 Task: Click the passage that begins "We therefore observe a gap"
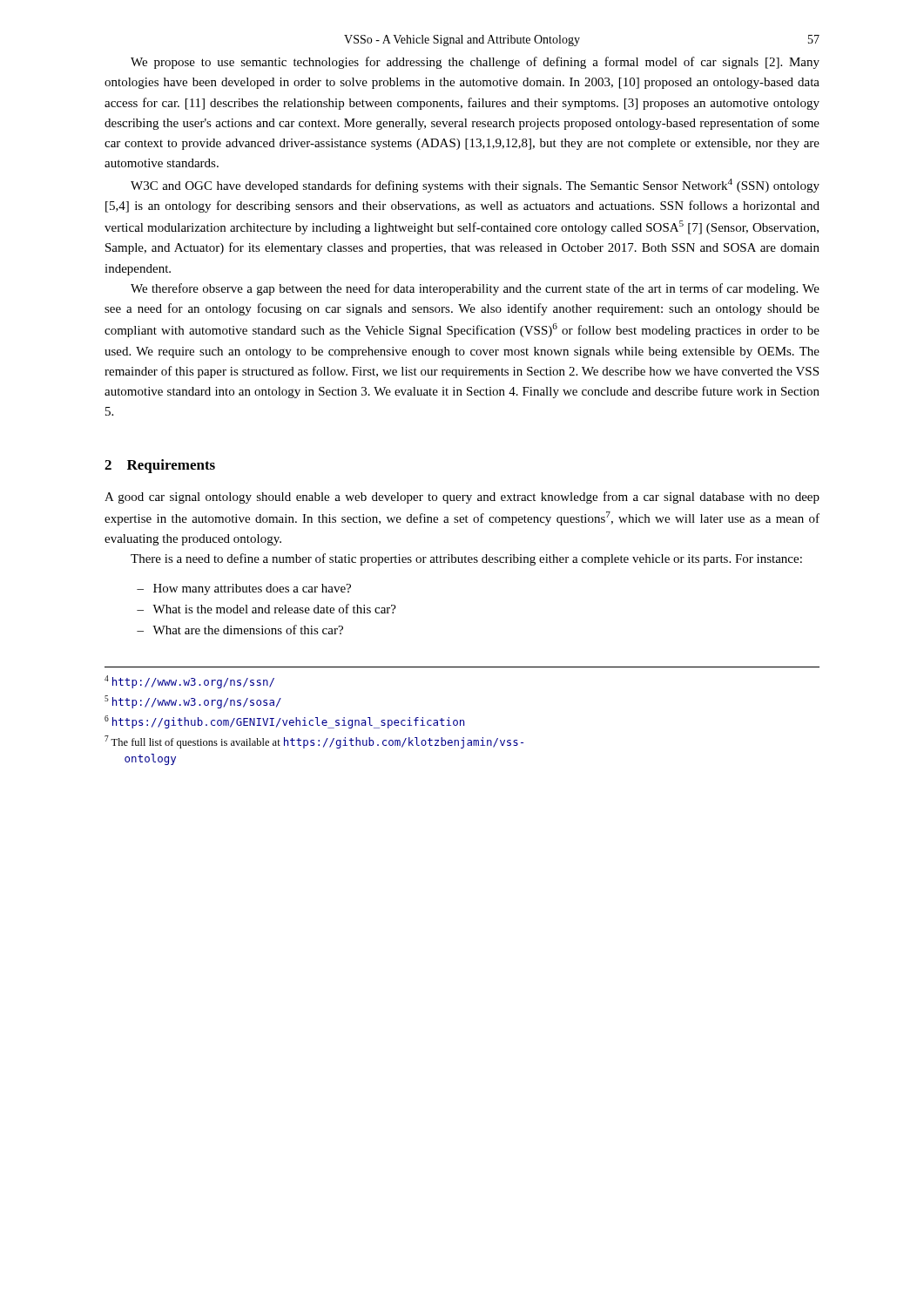pyautogui.click(x=462, y=350)
